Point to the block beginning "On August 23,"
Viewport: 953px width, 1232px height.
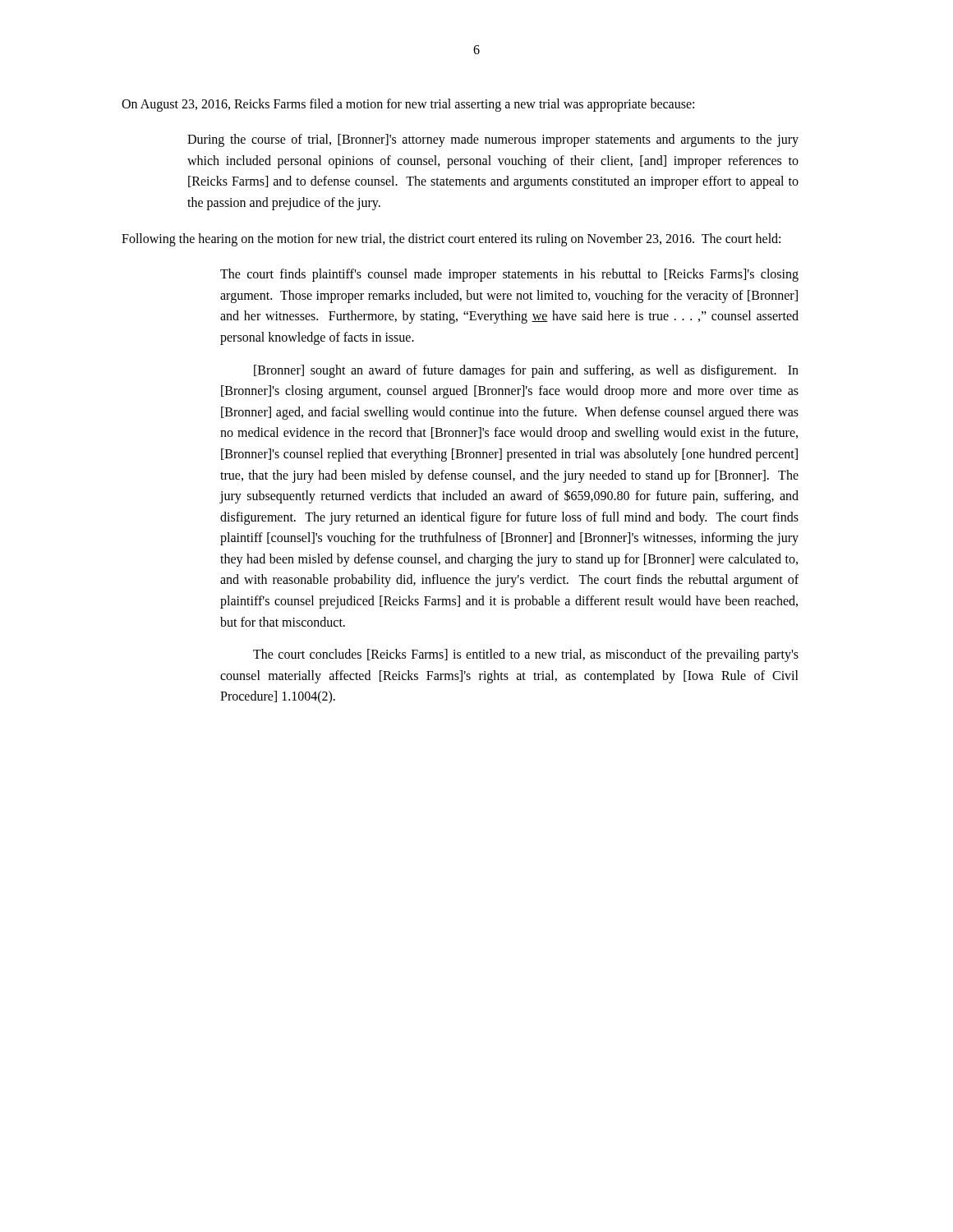(409, 104)
